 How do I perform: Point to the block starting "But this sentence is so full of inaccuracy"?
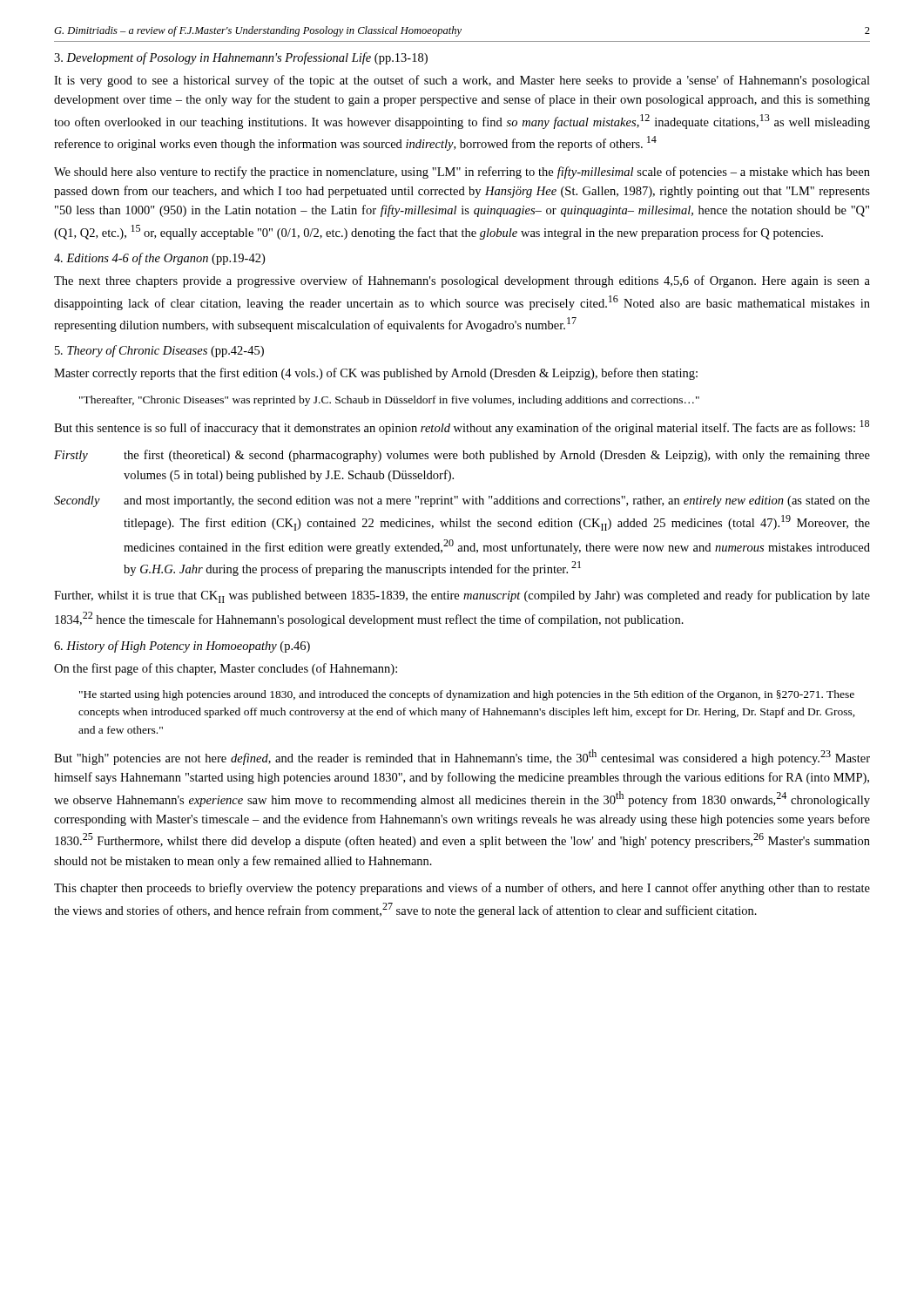[462, 426]
